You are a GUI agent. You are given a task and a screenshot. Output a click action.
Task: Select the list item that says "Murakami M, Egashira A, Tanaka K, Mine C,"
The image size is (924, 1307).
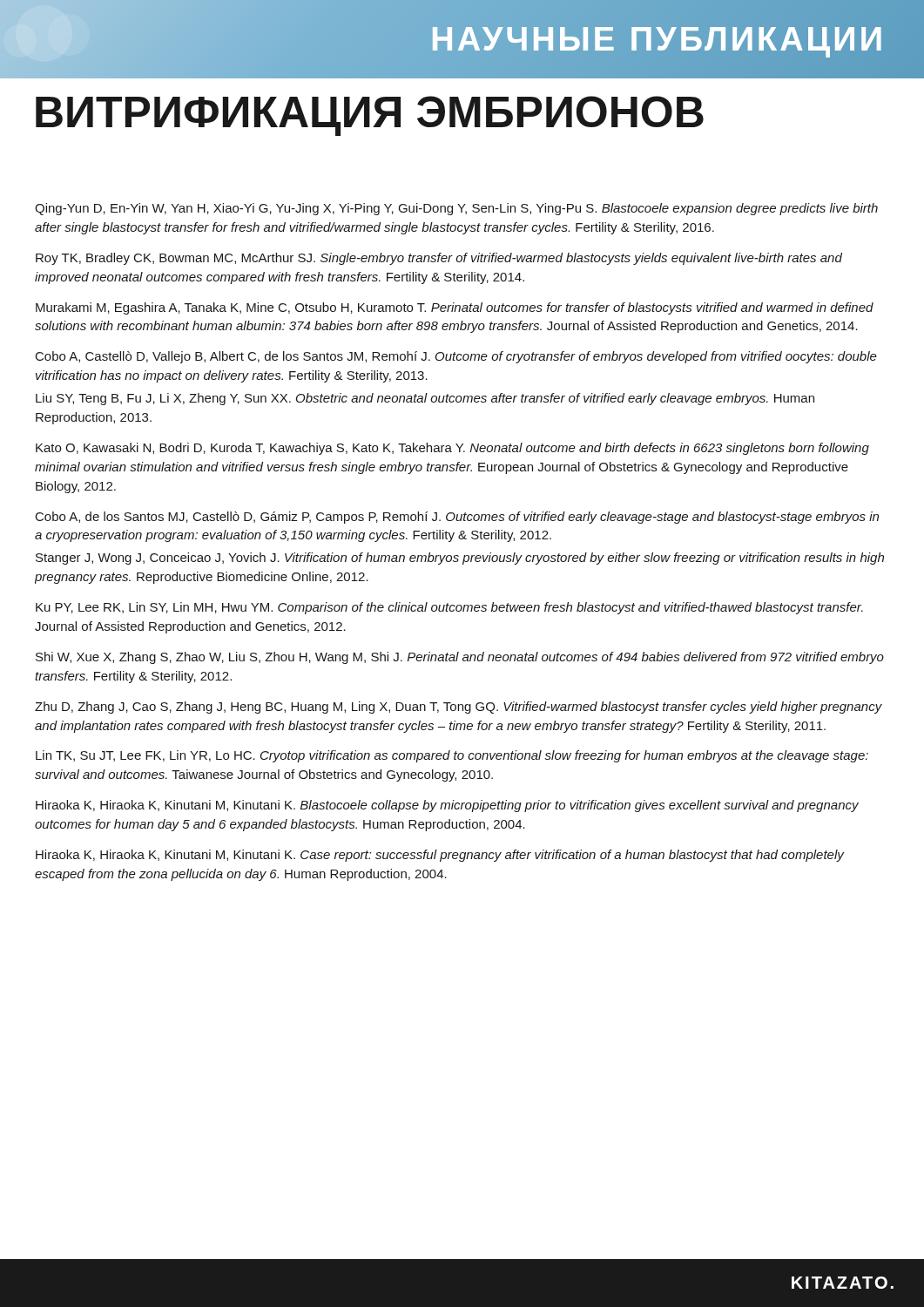454,316
